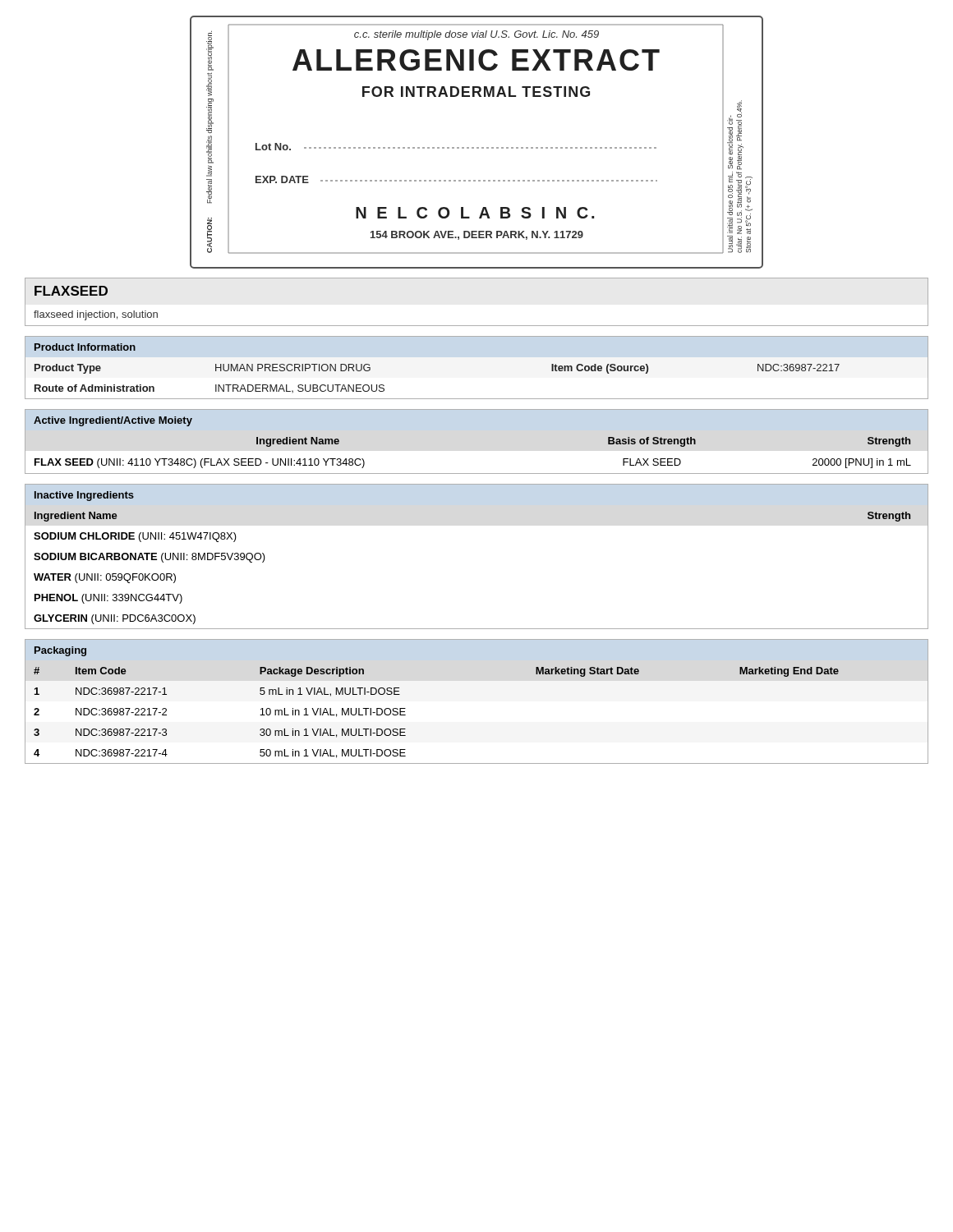953x1232 pixels.
Task: Click on the table containing "GLYCERIN (UNII: PDC6A3C0OX)"
Action: [476, 567]
